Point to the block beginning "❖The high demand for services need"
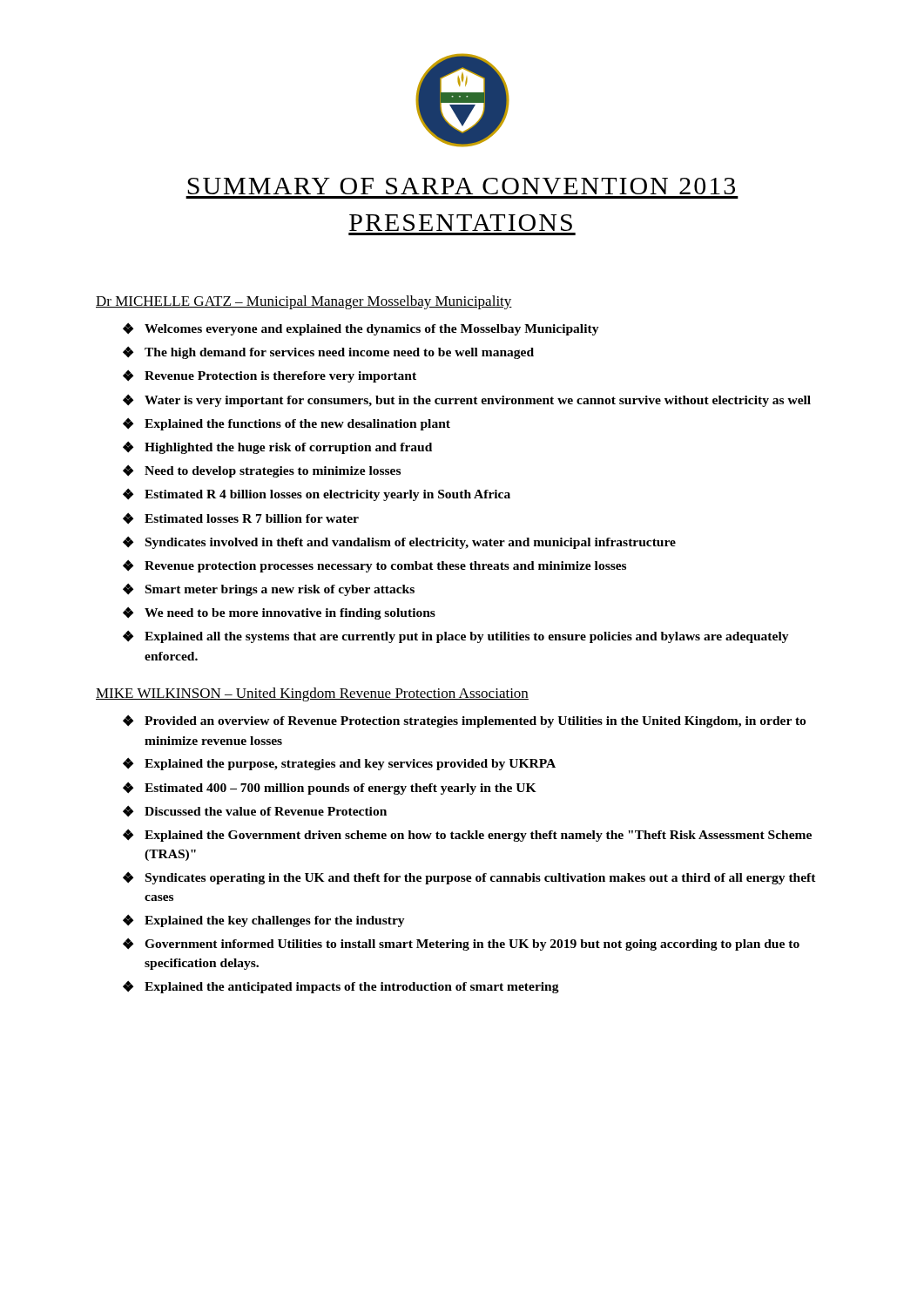 click(x=475, y=353)
